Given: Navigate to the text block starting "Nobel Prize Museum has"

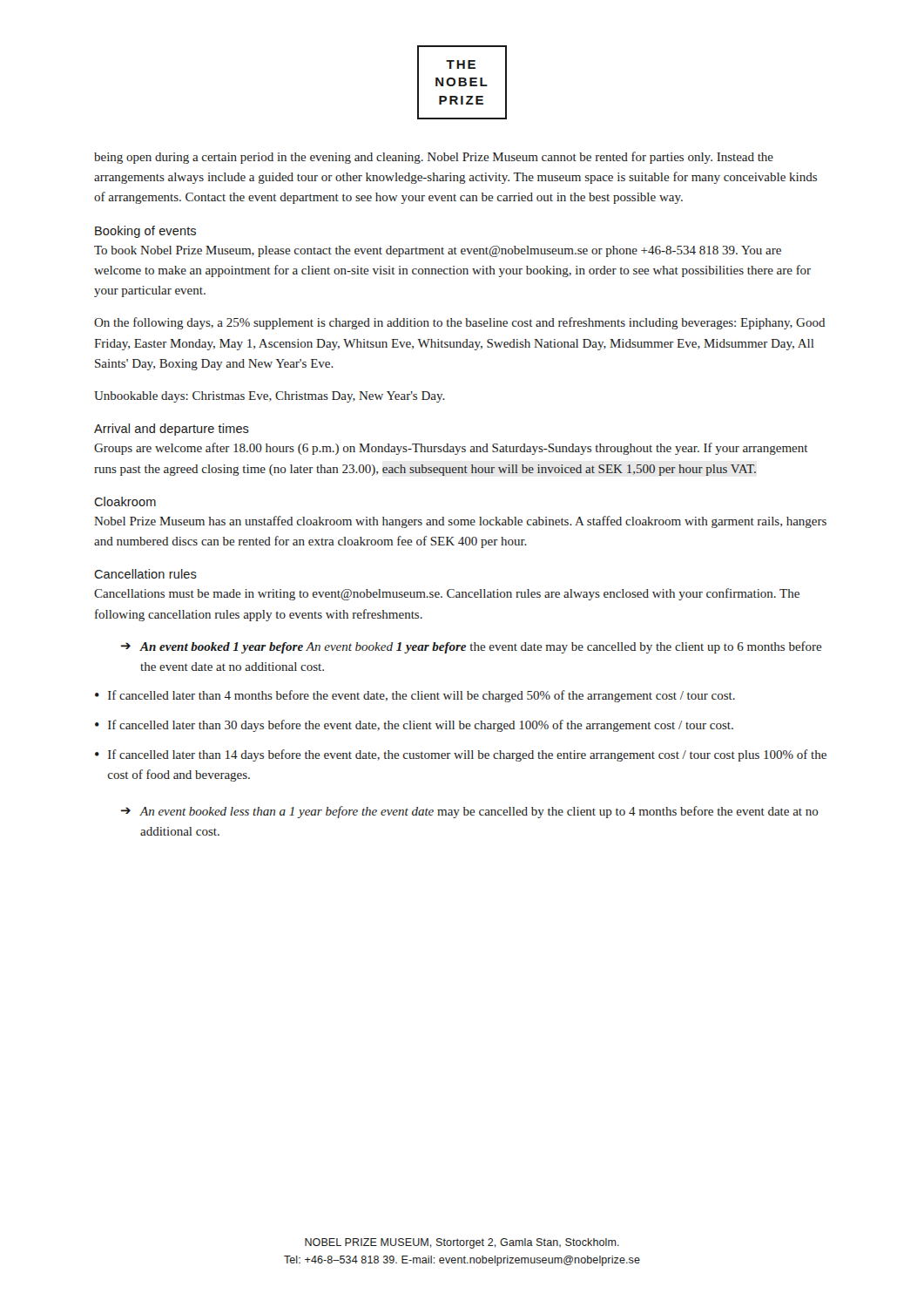Looking at the screenshot, I should coord(460,531).
